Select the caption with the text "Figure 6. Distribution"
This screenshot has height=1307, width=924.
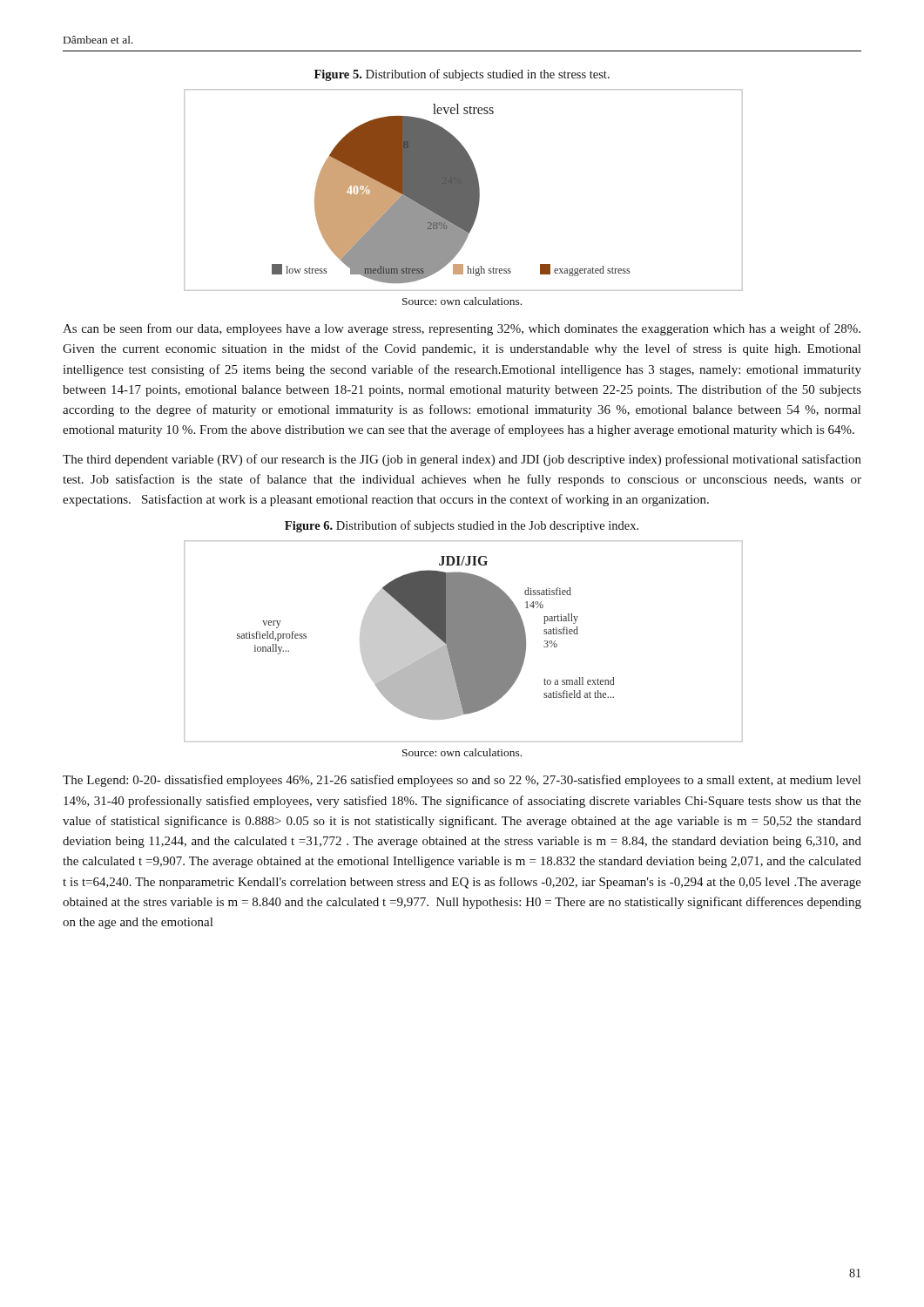[x=462, y=526]
